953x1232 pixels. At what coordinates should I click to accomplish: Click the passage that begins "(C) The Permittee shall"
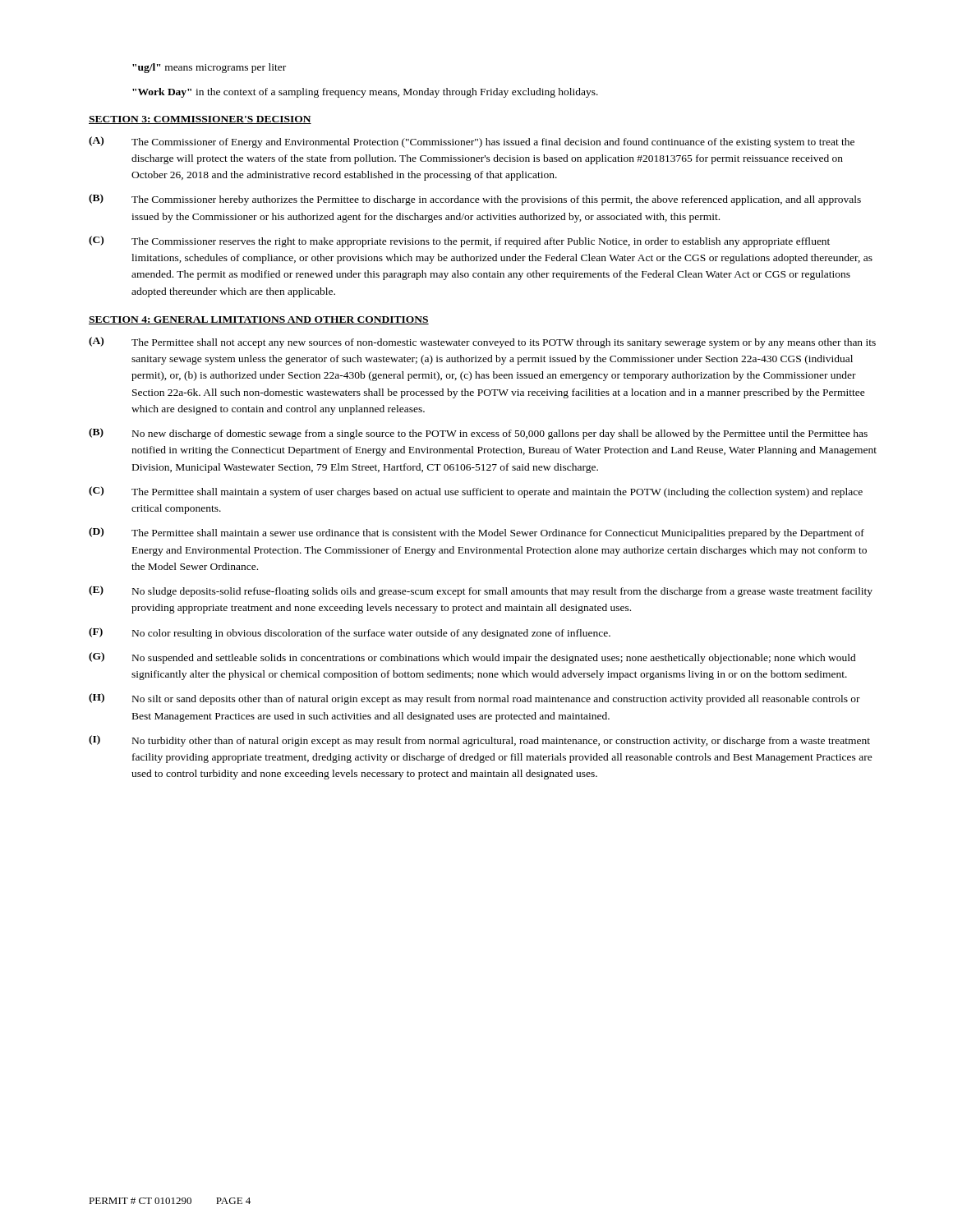point(485,500)
